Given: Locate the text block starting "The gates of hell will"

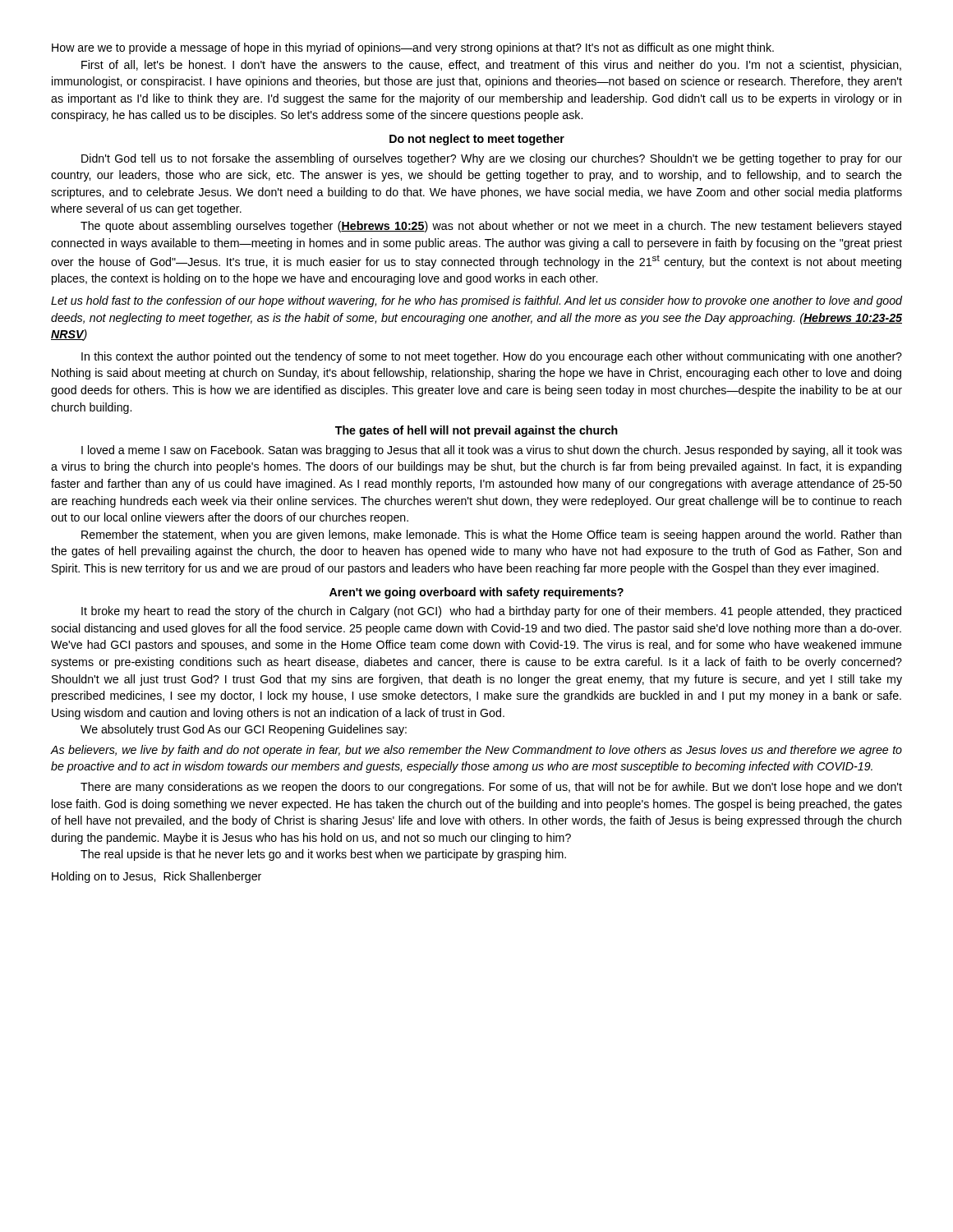Looking at the screenshot, I should (x=476, y=431).
